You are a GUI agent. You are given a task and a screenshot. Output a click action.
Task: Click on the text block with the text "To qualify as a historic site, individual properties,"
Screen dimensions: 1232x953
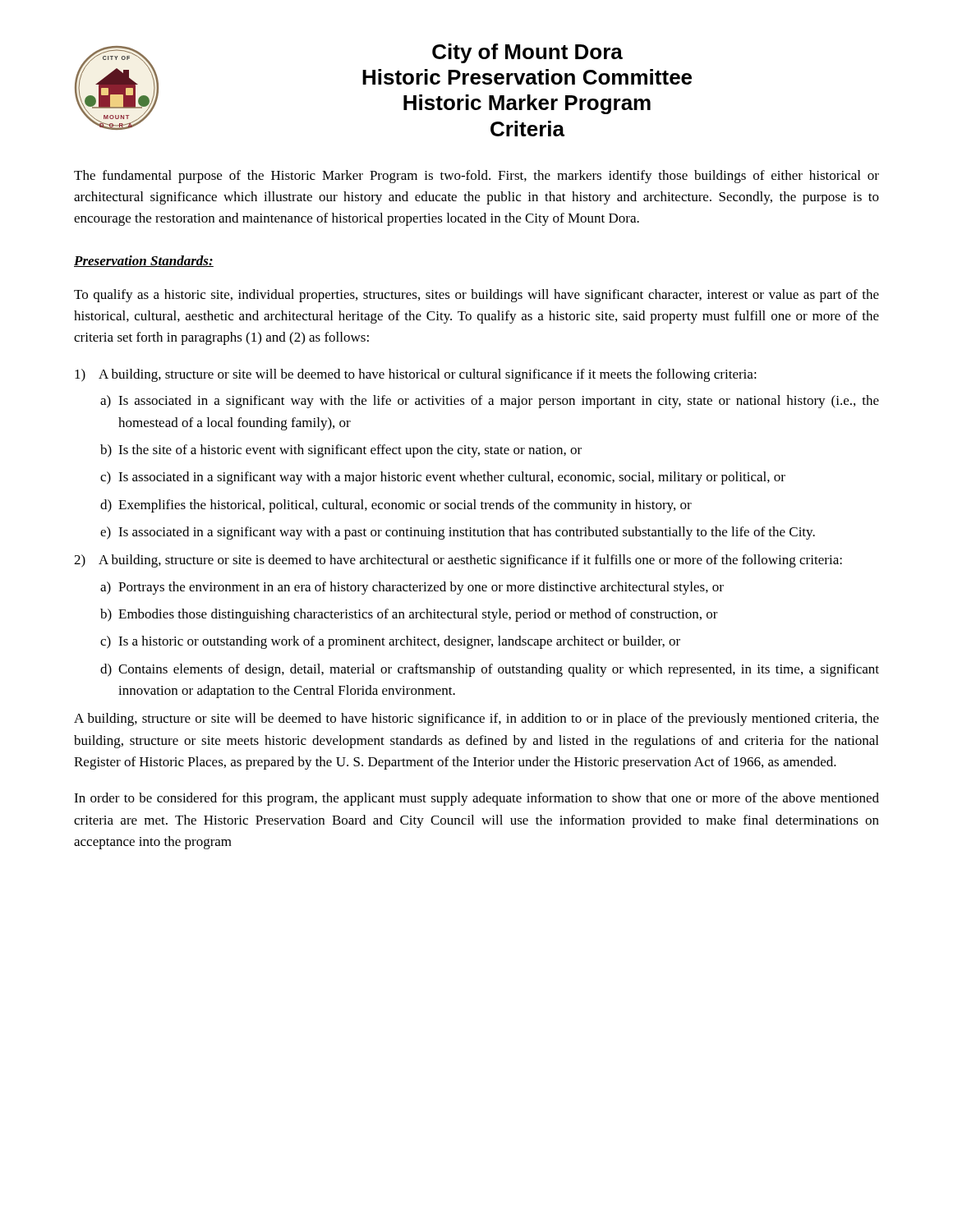476,316
